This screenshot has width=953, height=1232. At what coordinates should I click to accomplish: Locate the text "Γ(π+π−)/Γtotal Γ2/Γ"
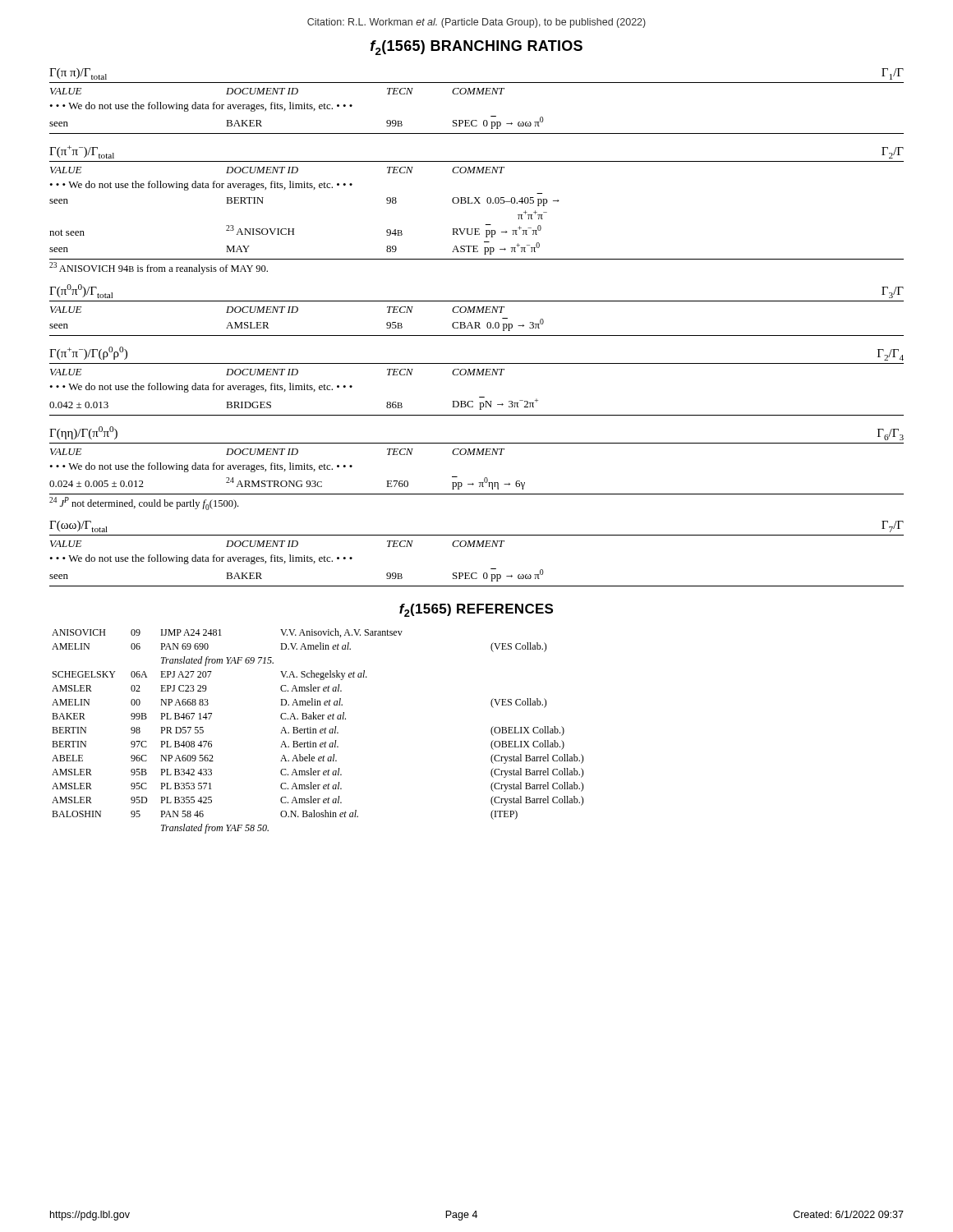[x=476, y=151]
